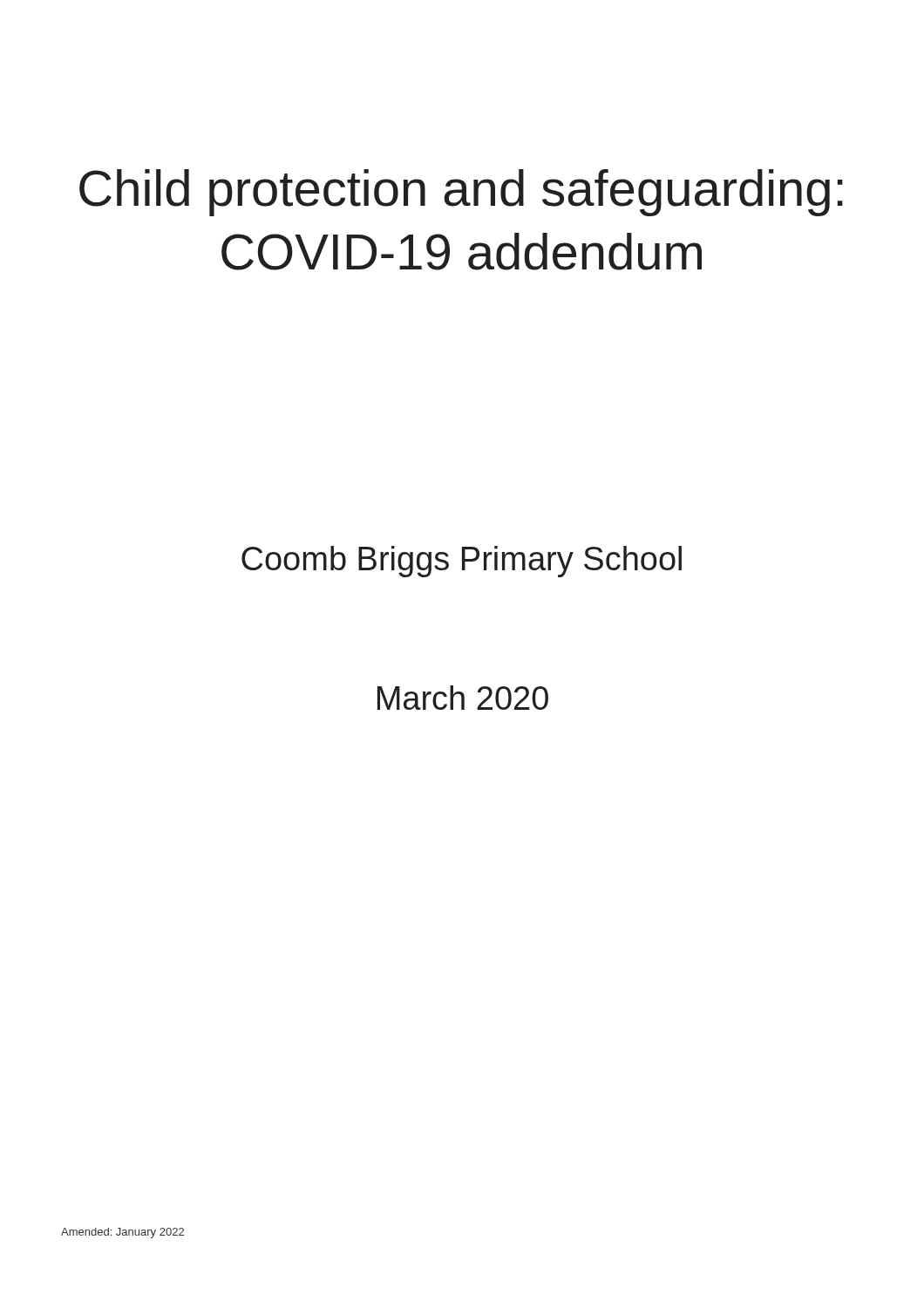This screenshot has height=1308, width=924.
Task: Find the passage starting "March 2020"
Action: 462,698
